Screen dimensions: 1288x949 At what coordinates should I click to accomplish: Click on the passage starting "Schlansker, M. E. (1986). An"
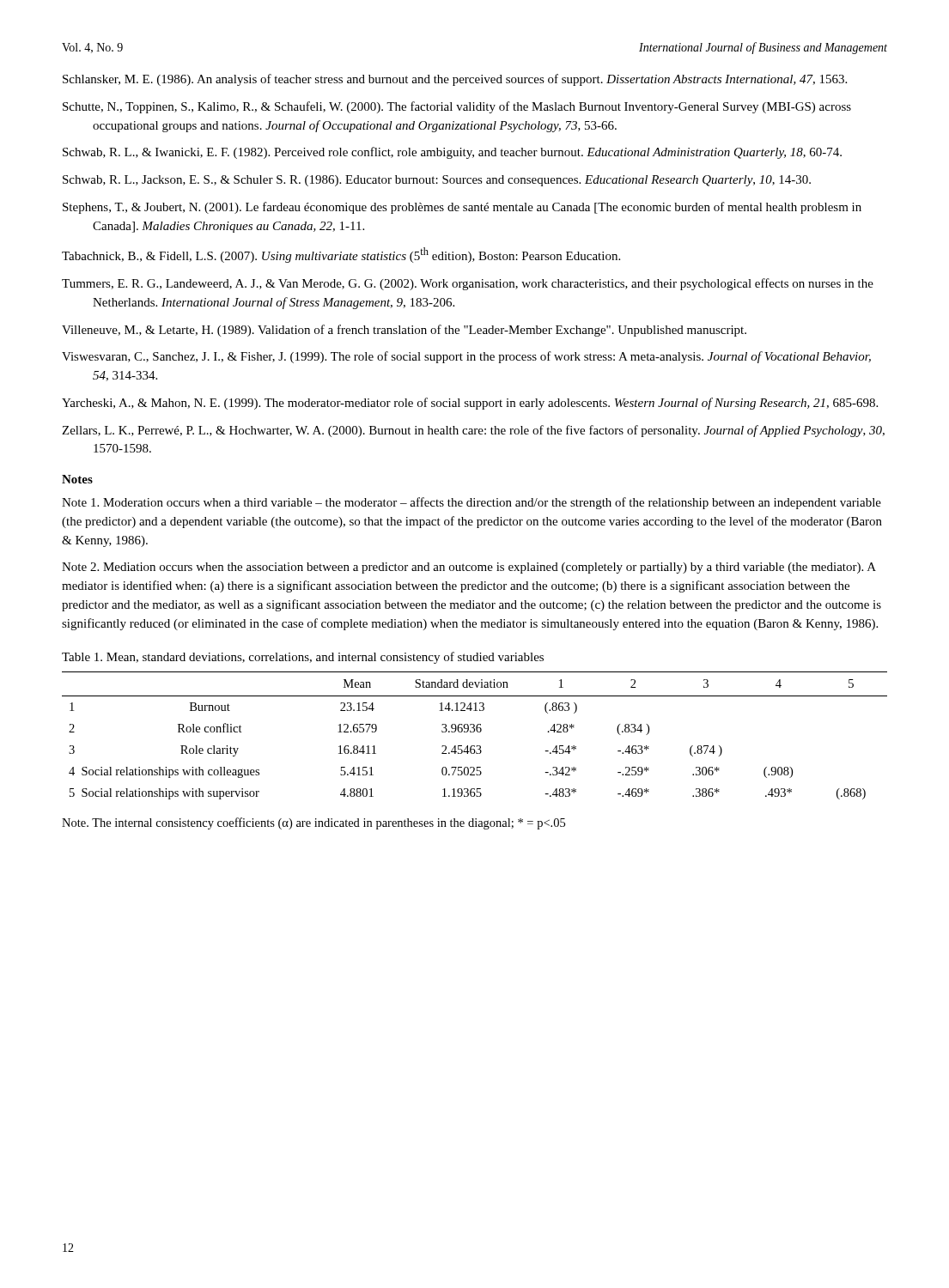[455, 79]
